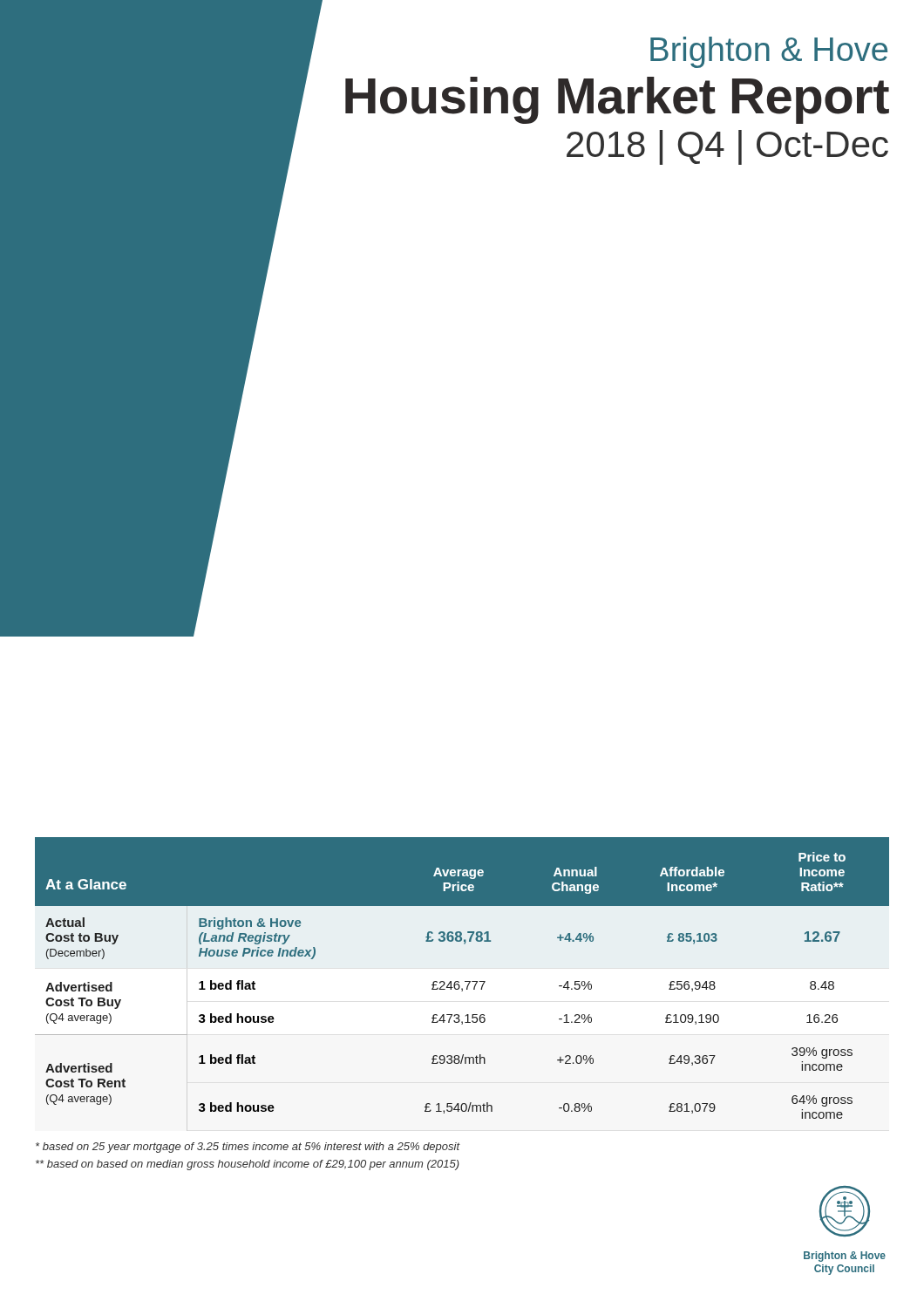Click a table
The width and height of the screenshot is (924, 1308).
click(462, 1005)
